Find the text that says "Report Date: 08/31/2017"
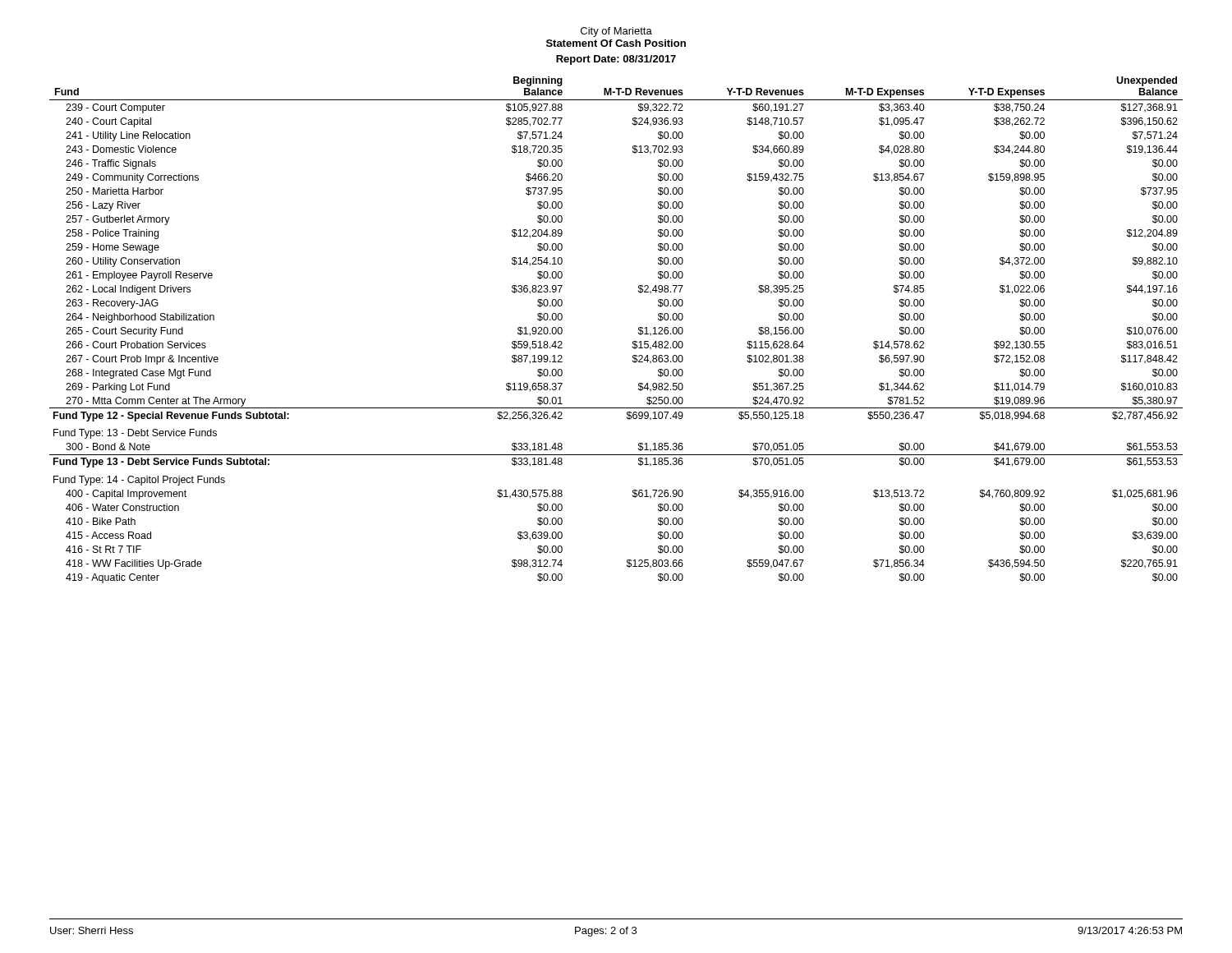Viewport: 1232px width, 953px height. click(616, 59)
